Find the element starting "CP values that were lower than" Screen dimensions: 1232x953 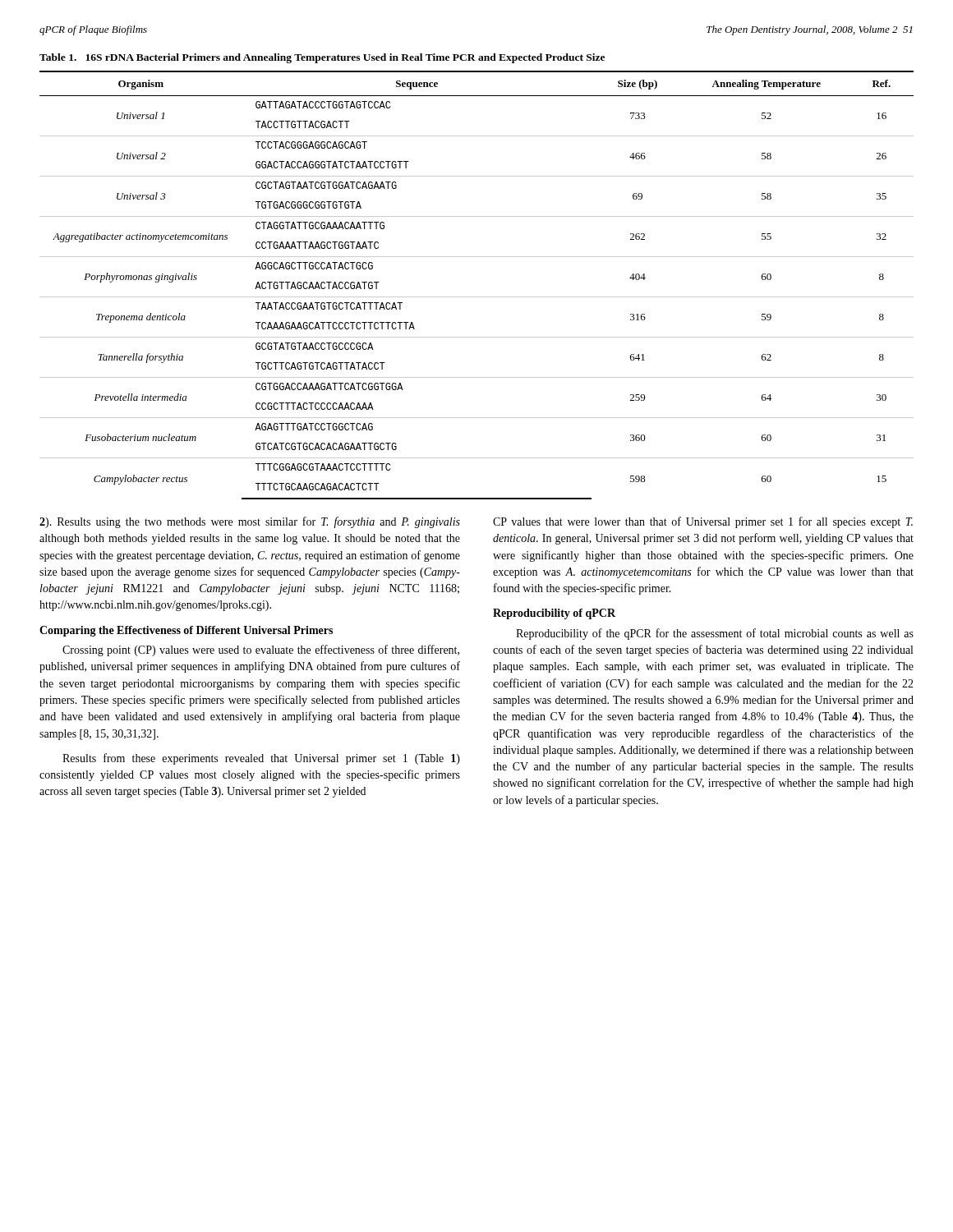click(703, 556)
